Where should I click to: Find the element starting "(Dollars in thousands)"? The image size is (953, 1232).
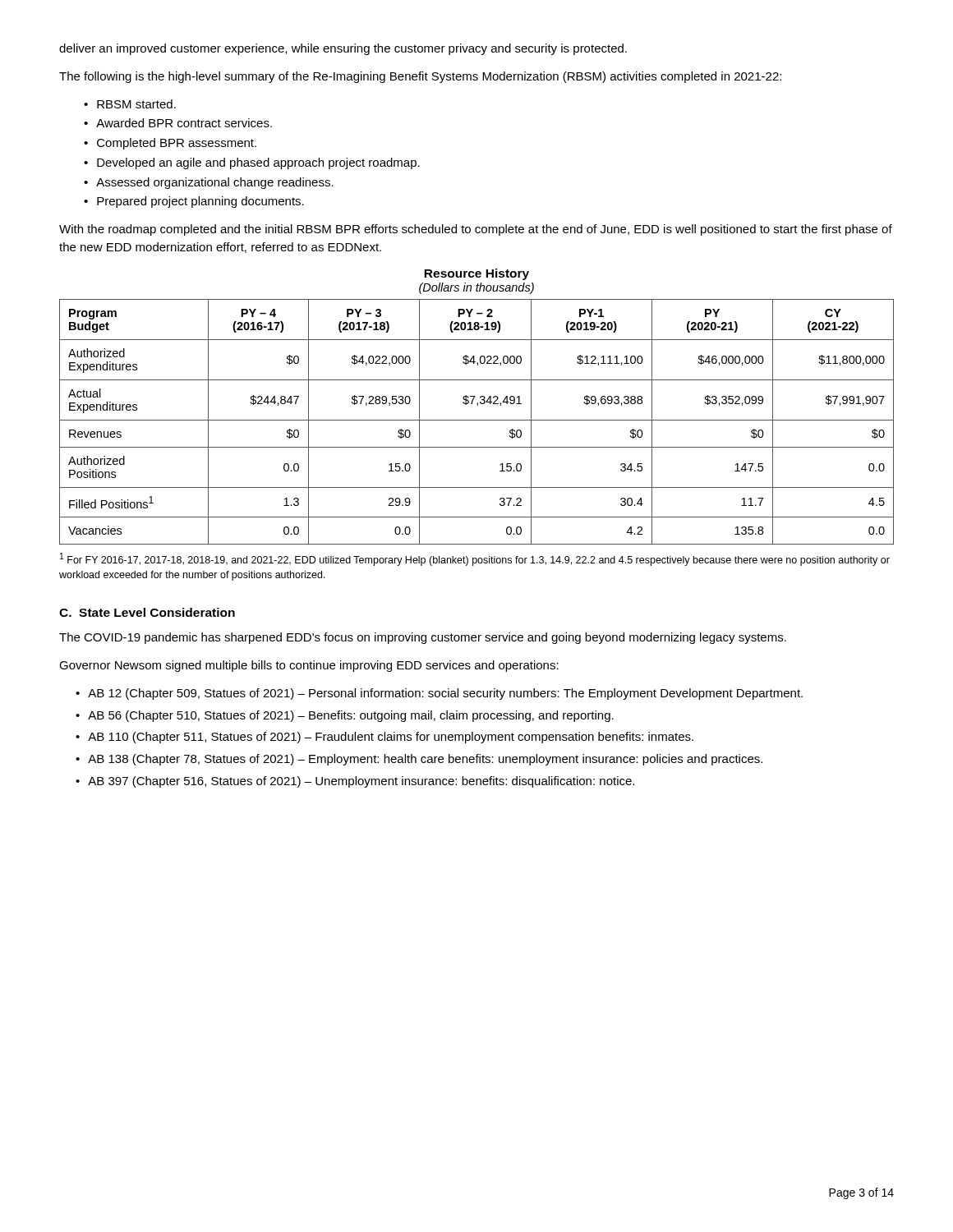(476, 287)
